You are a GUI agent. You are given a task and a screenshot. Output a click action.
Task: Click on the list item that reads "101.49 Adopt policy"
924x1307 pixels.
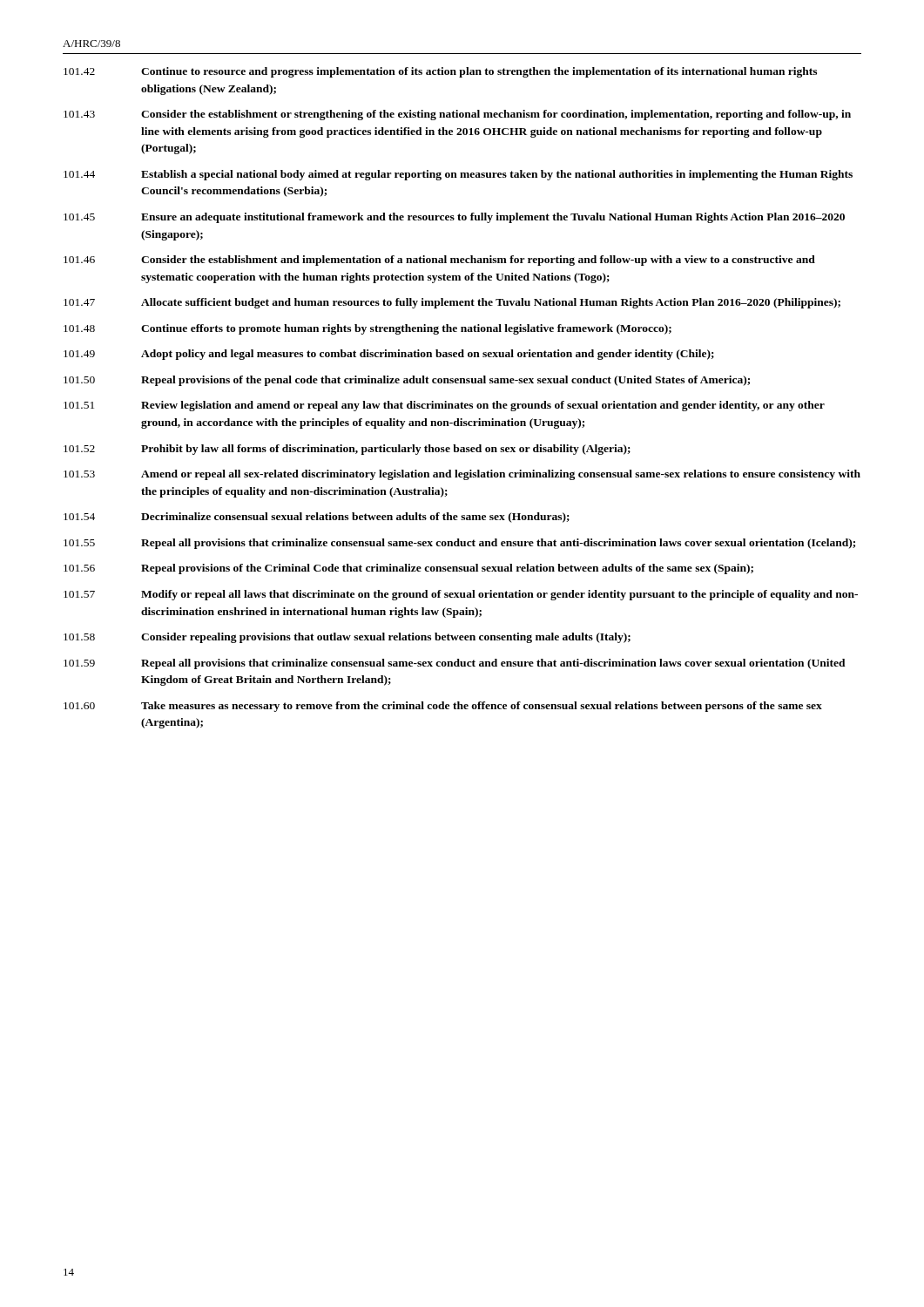click(x=462, y=354)
